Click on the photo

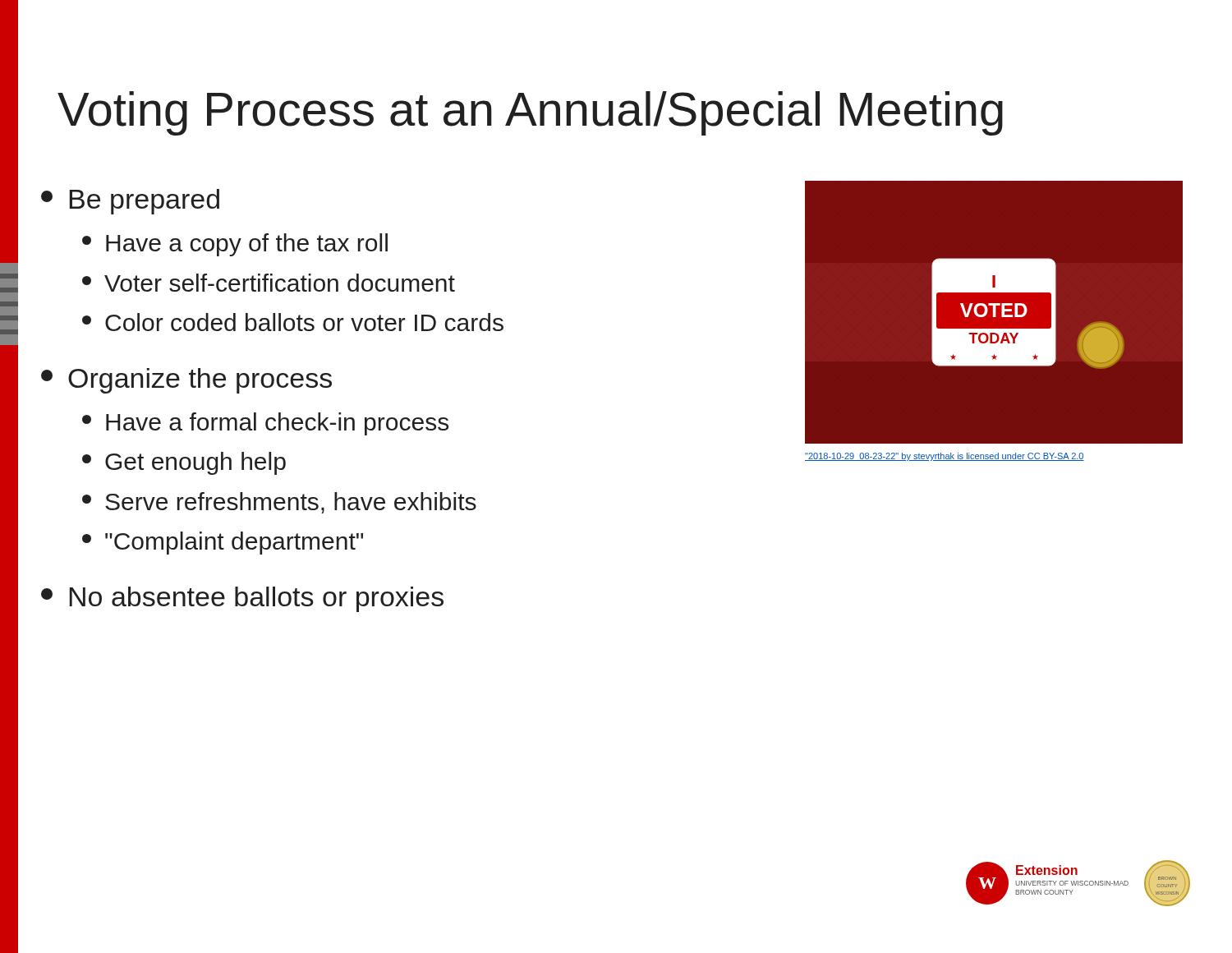pos(994,314)
